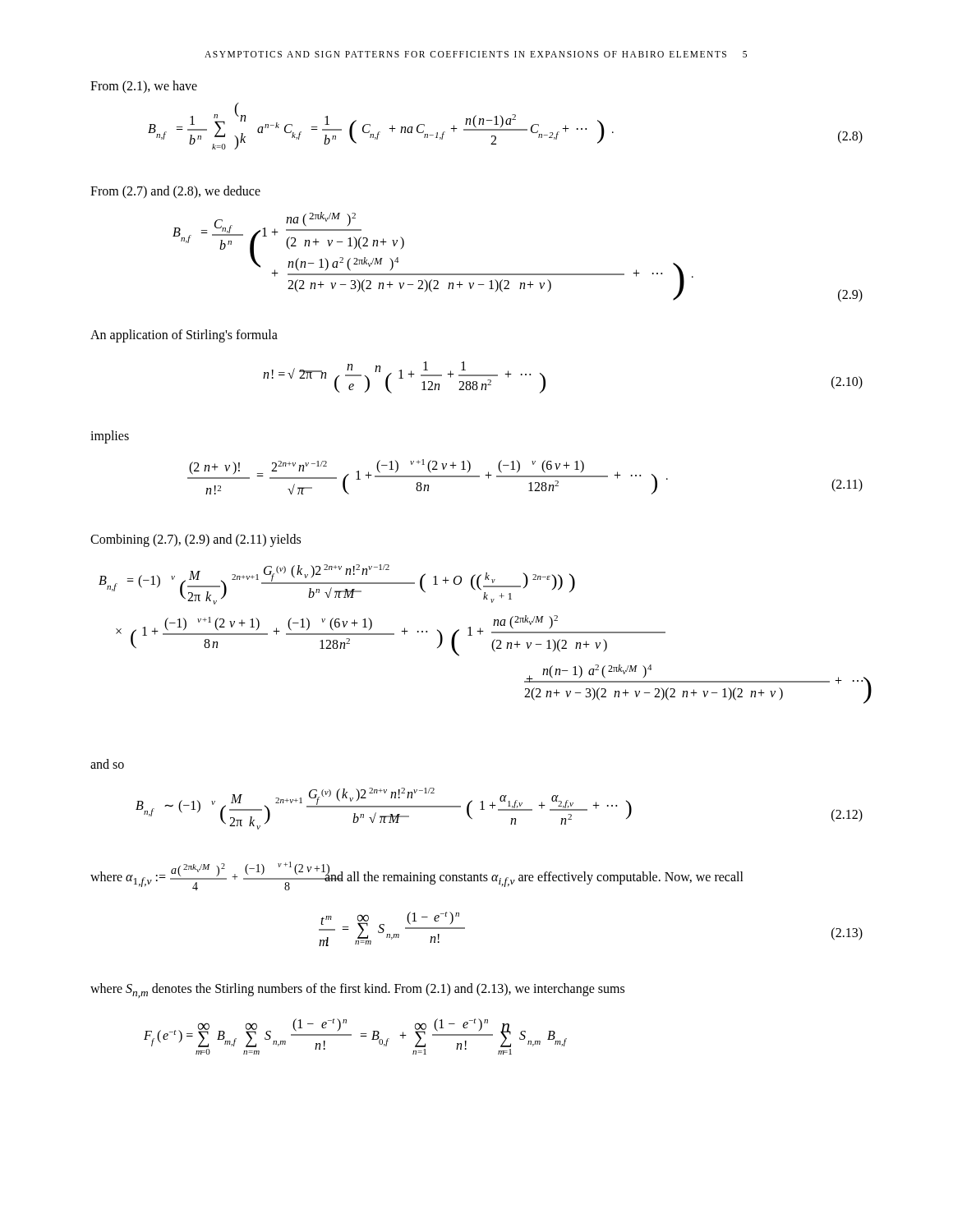Image resolution: width=953 pixels, height=1232 pixels.
Task: Point to the block starting "B n,f = 1"
Action: click(x=501, y=131)
